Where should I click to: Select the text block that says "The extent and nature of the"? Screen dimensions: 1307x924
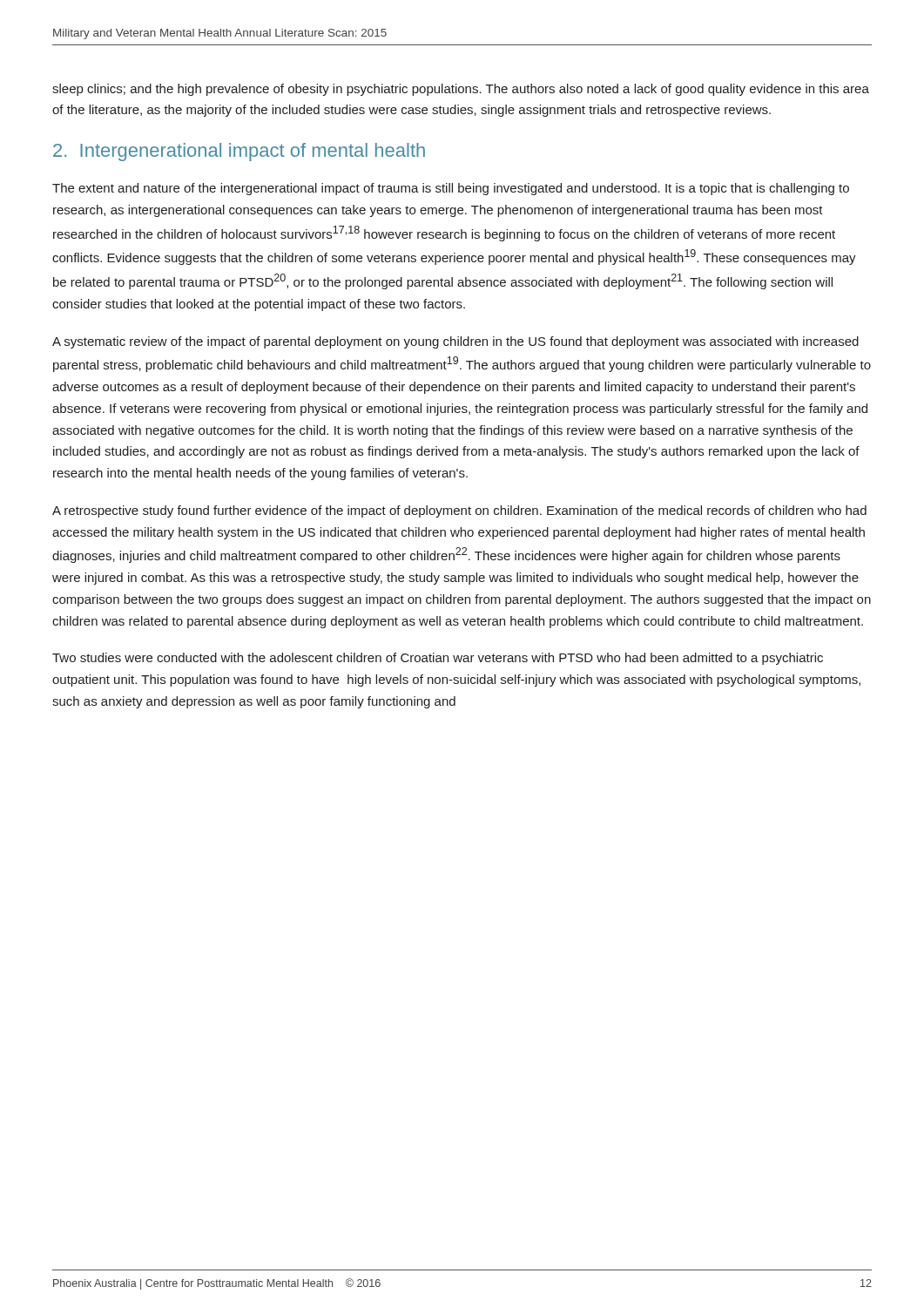point(454,246)
